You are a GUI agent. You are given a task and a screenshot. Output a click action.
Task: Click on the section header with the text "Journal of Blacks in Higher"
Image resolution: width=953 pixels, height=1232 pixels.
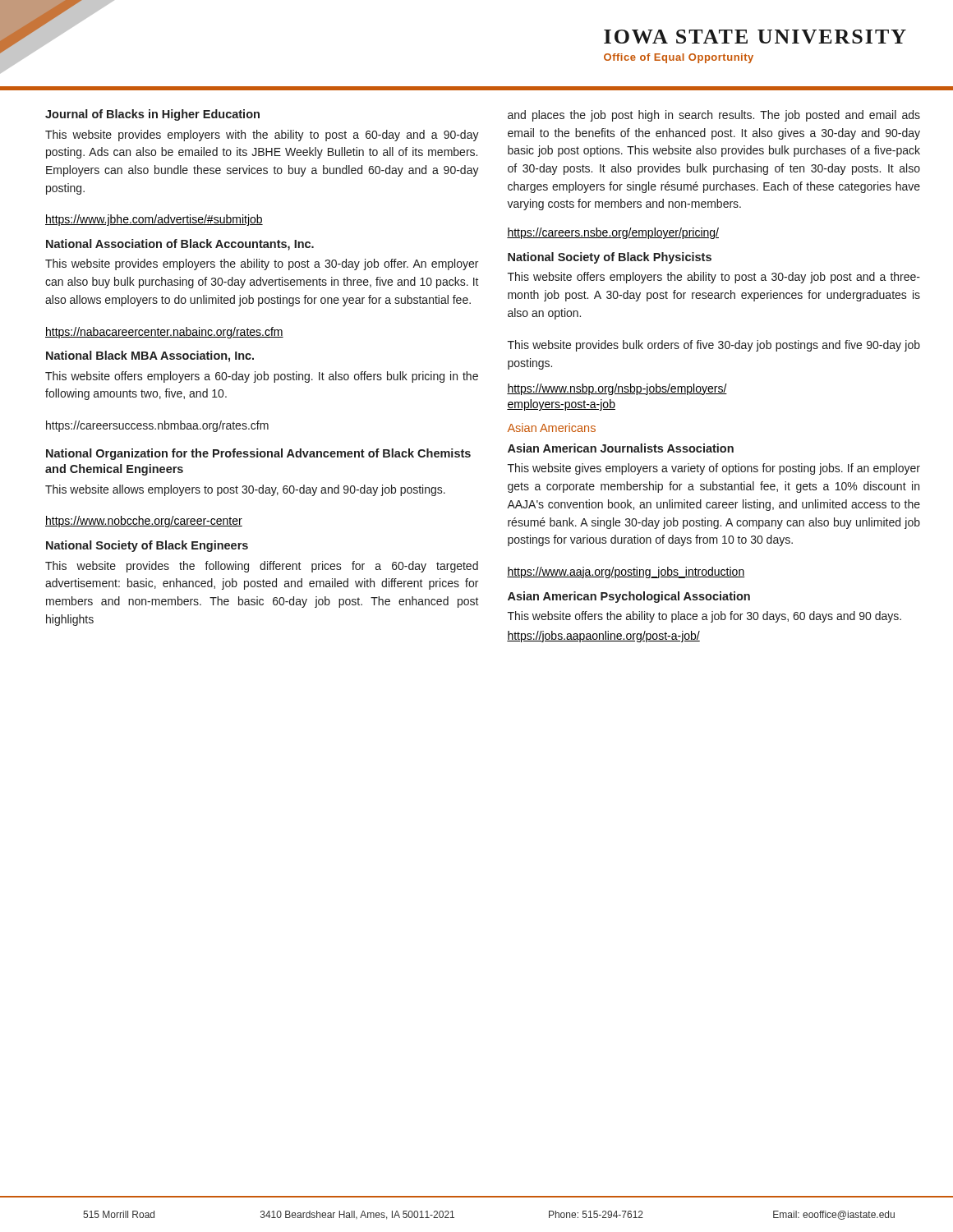[153, 114]
